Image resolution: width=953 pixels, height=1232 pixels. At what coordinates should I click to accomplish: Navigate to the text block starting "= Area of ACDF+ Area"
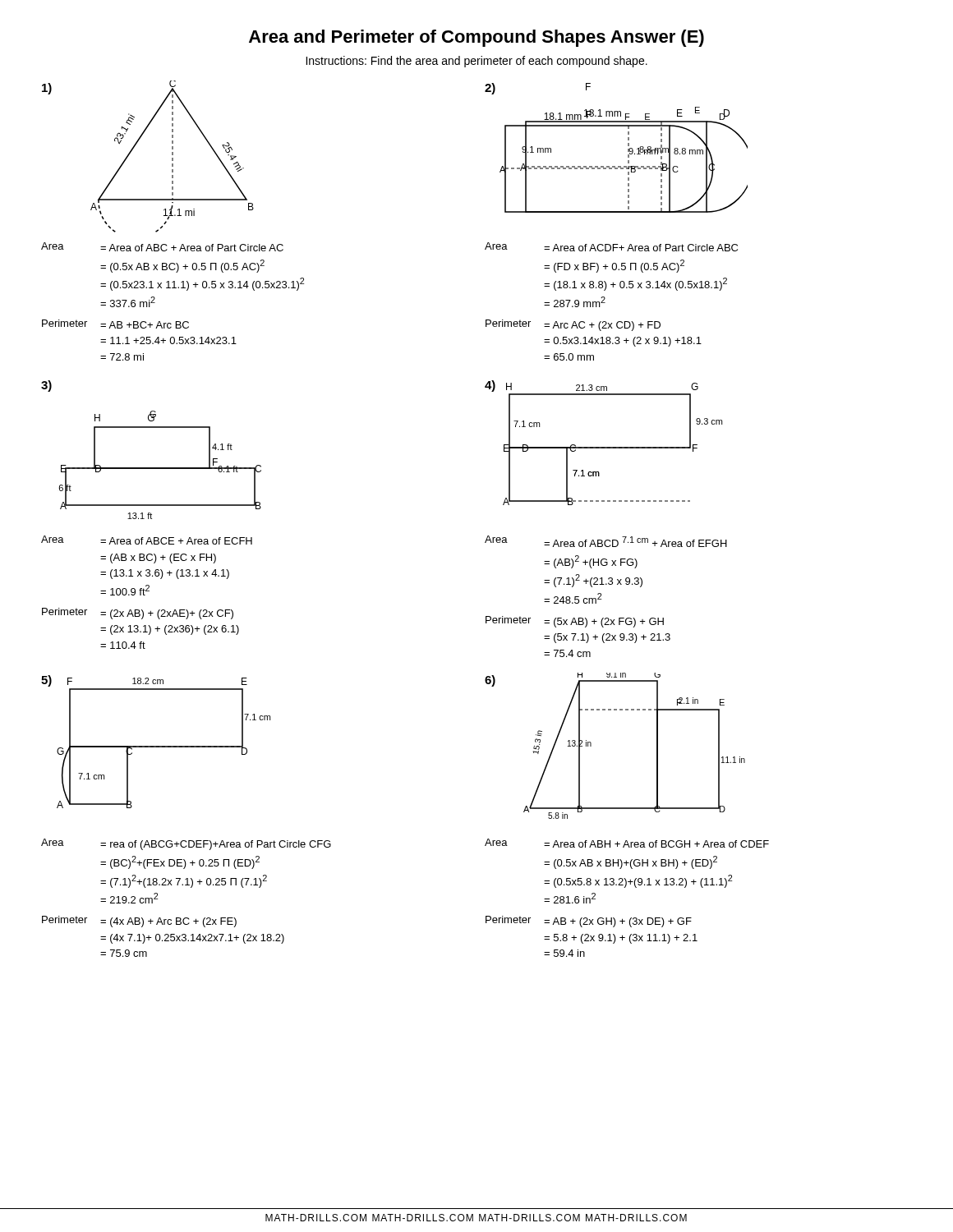(641, 276)
